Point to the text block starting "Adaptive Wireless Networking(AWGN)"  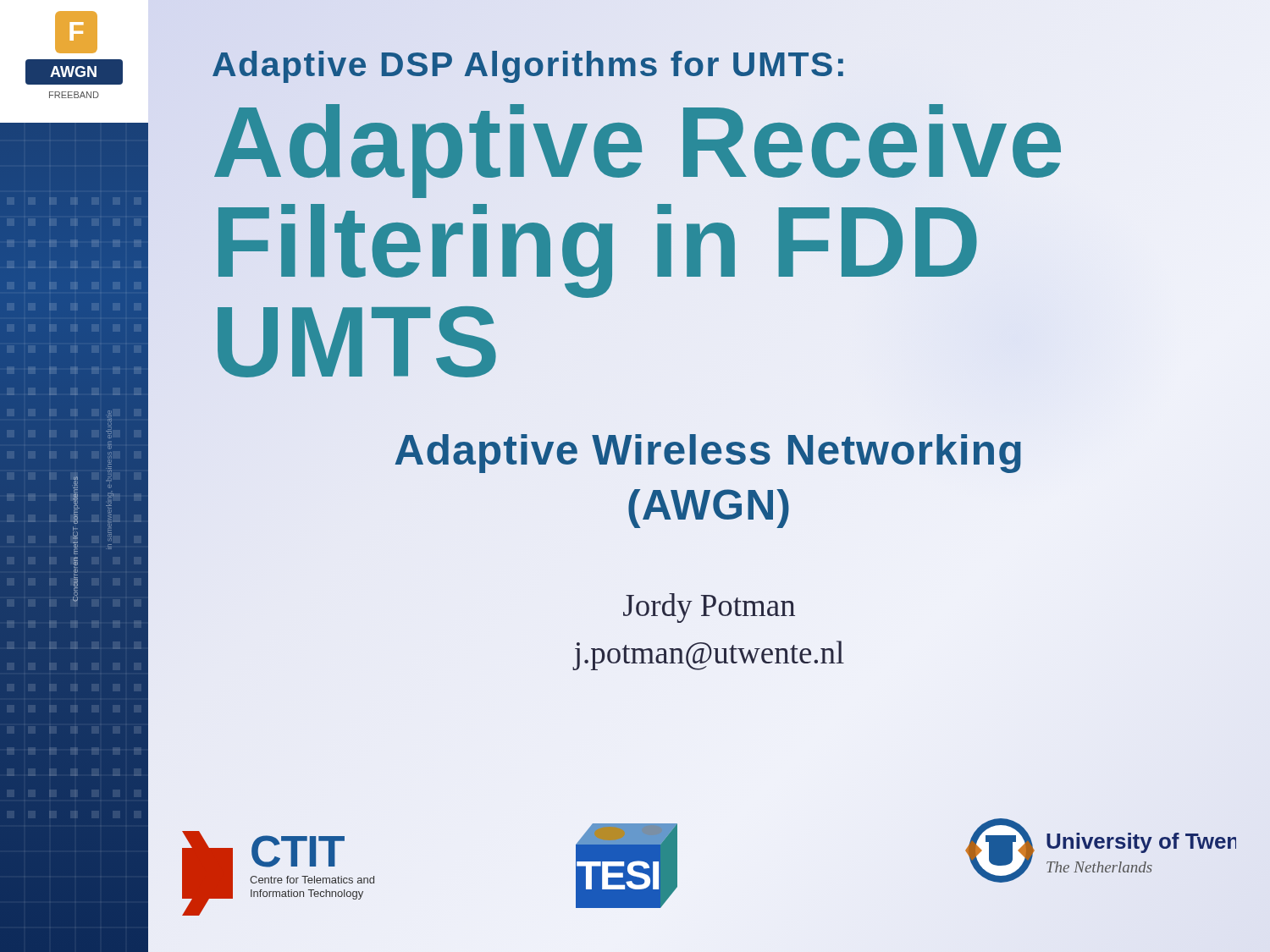pos(709,478)
